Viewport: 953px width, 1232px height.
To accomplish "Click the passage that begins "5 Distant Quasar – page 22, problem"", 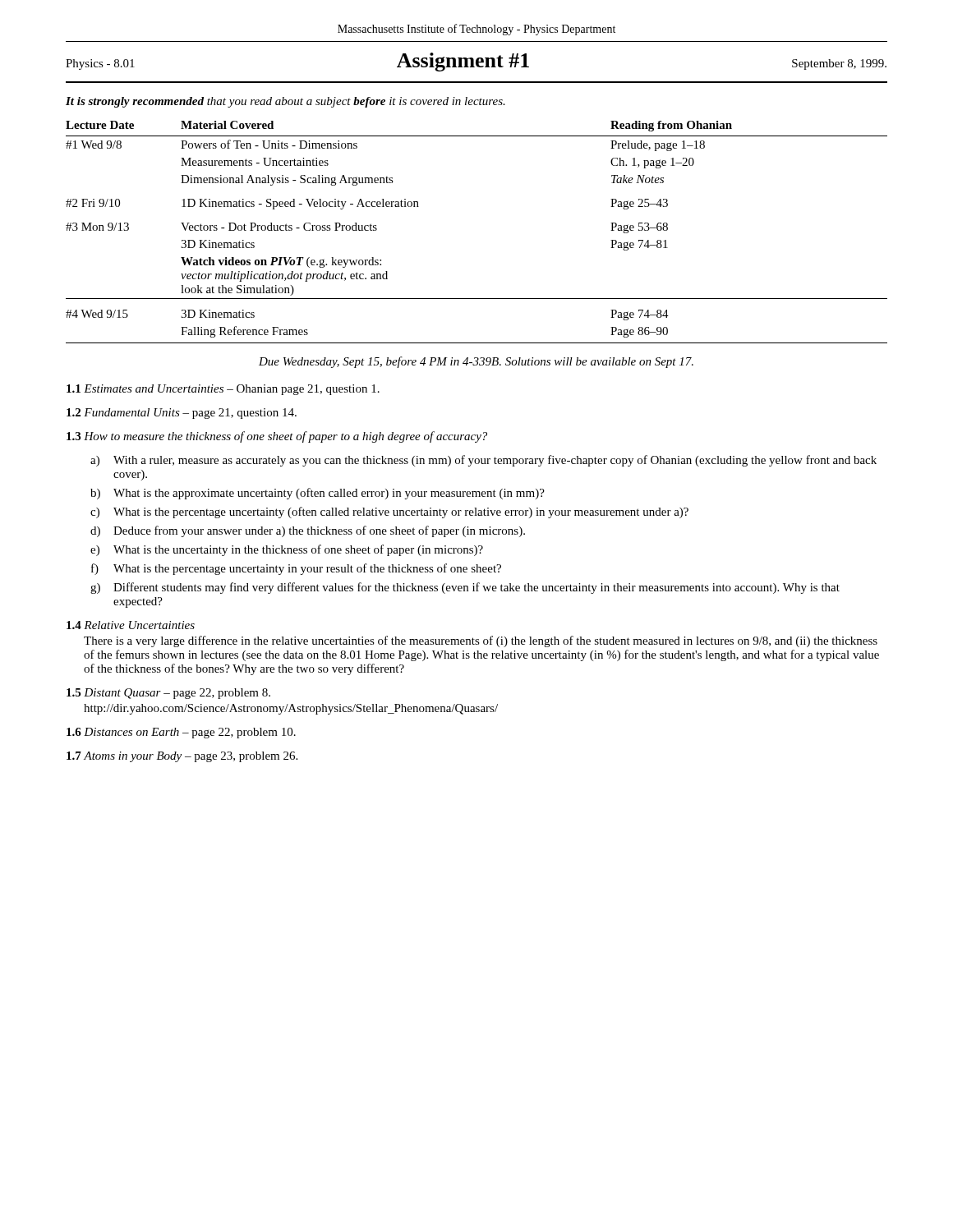I will (476, 701).
